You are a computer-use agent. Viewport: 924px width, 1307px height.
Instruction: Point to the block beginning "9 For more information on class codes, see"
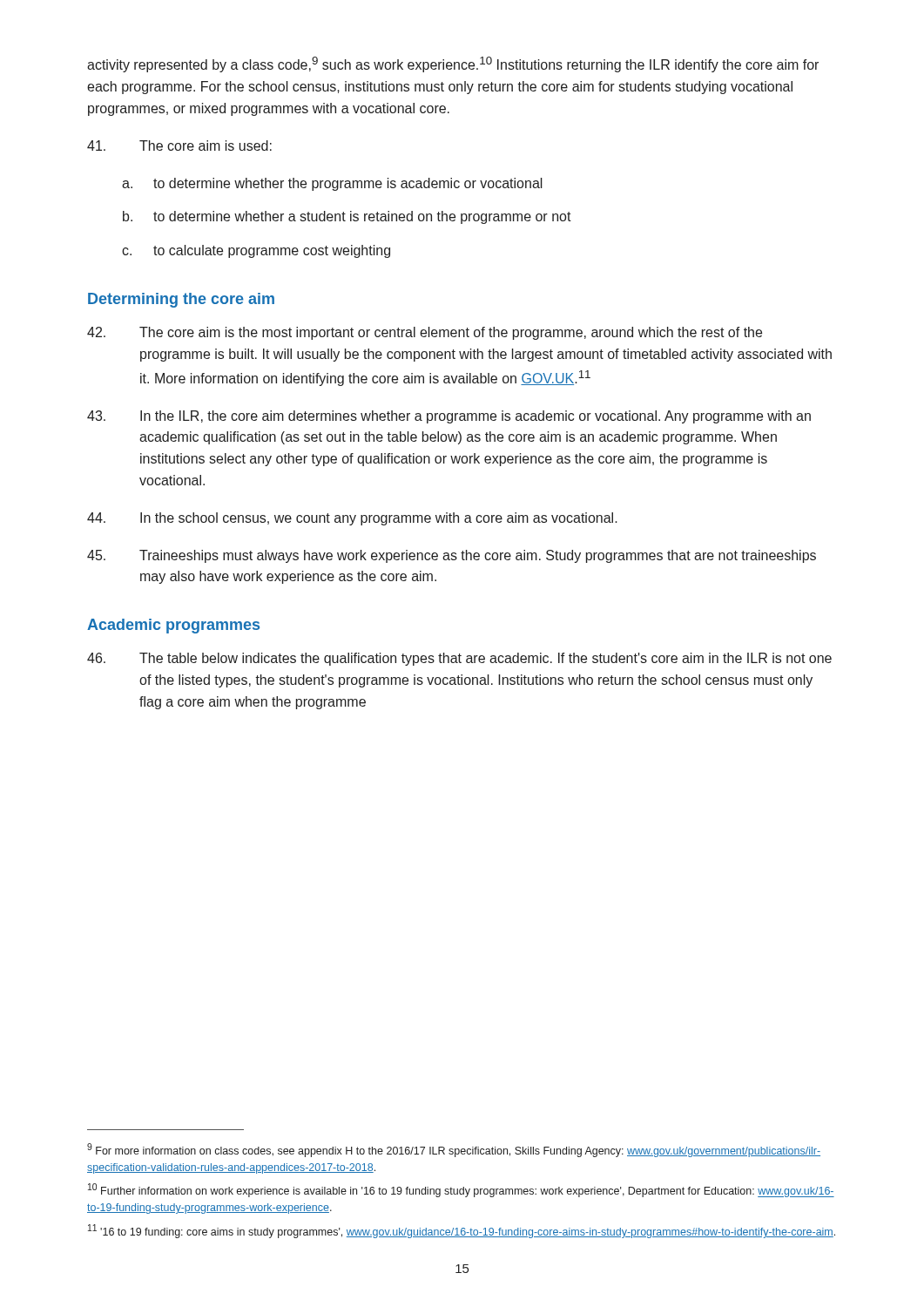(x=462, y=1158)
